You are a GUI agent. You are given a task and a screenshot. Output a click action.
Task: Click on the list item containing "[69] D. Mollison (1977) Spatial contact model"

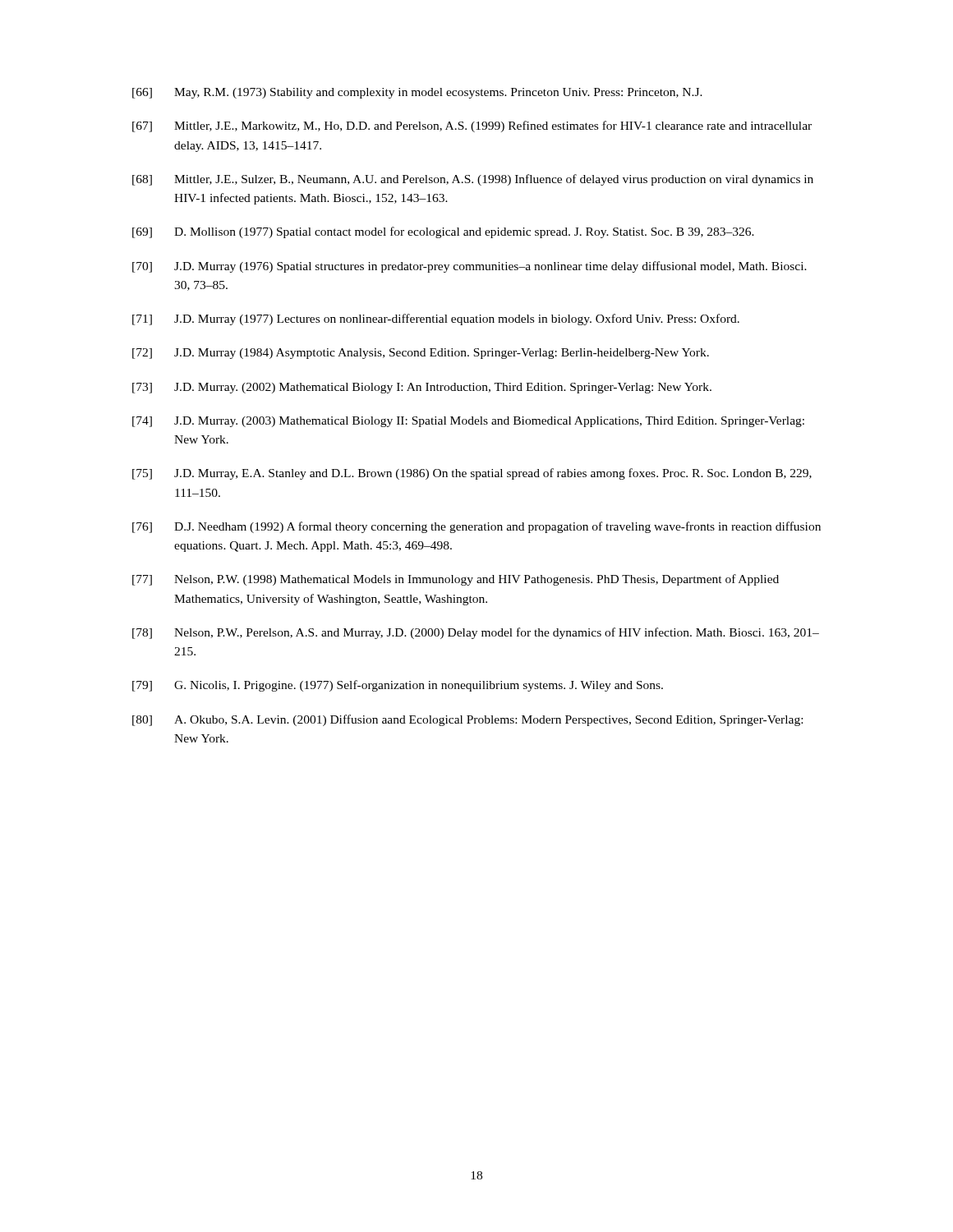click(x=476, y=232)
